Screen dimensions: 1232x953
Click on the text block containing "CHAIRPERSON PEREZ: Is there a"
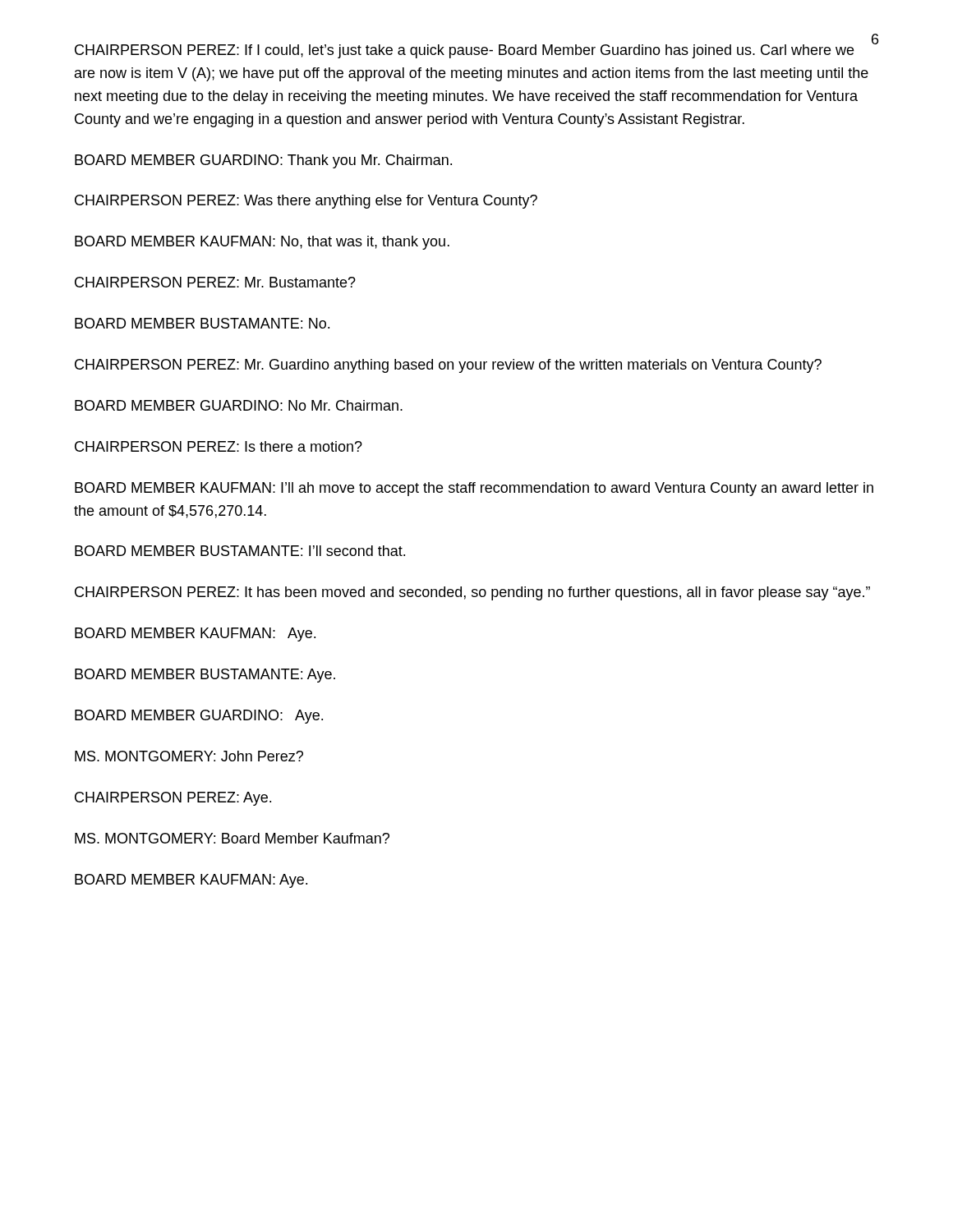click(218, 447)
